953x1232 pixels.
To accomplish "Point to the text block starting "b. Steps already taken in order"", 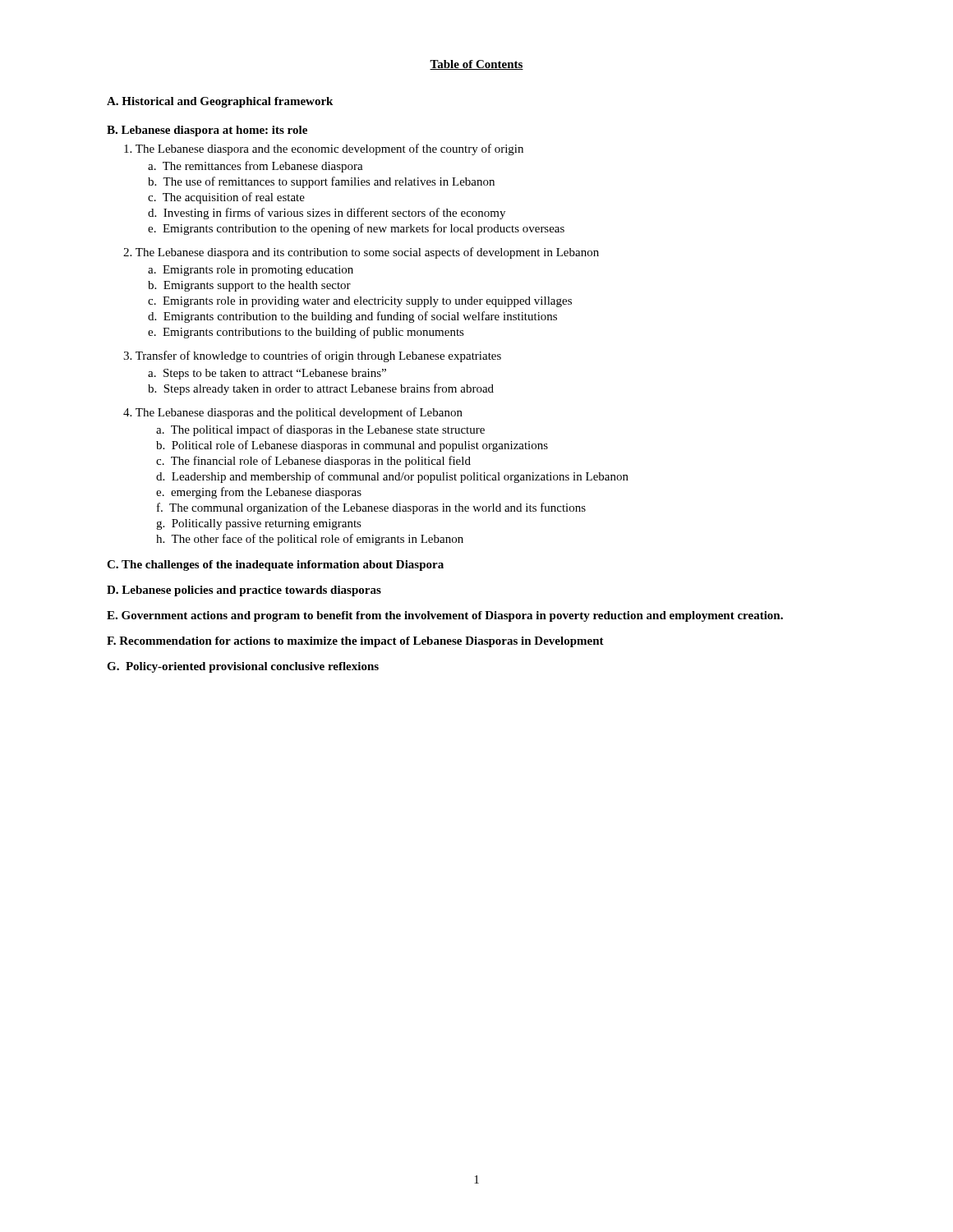I will (321, 389).
